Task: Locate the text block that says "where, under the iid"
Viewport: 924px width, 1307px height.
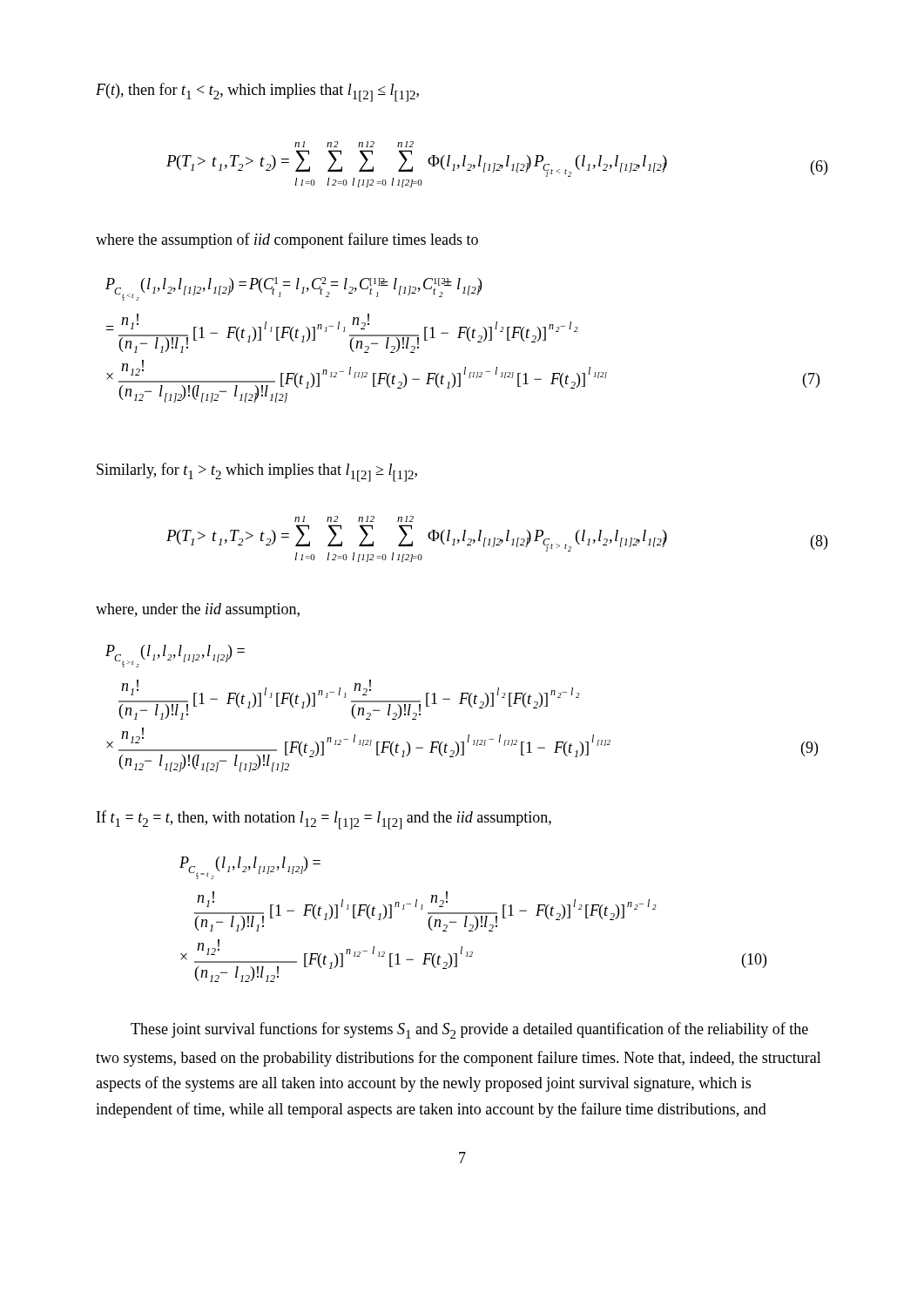Action: 198,609
